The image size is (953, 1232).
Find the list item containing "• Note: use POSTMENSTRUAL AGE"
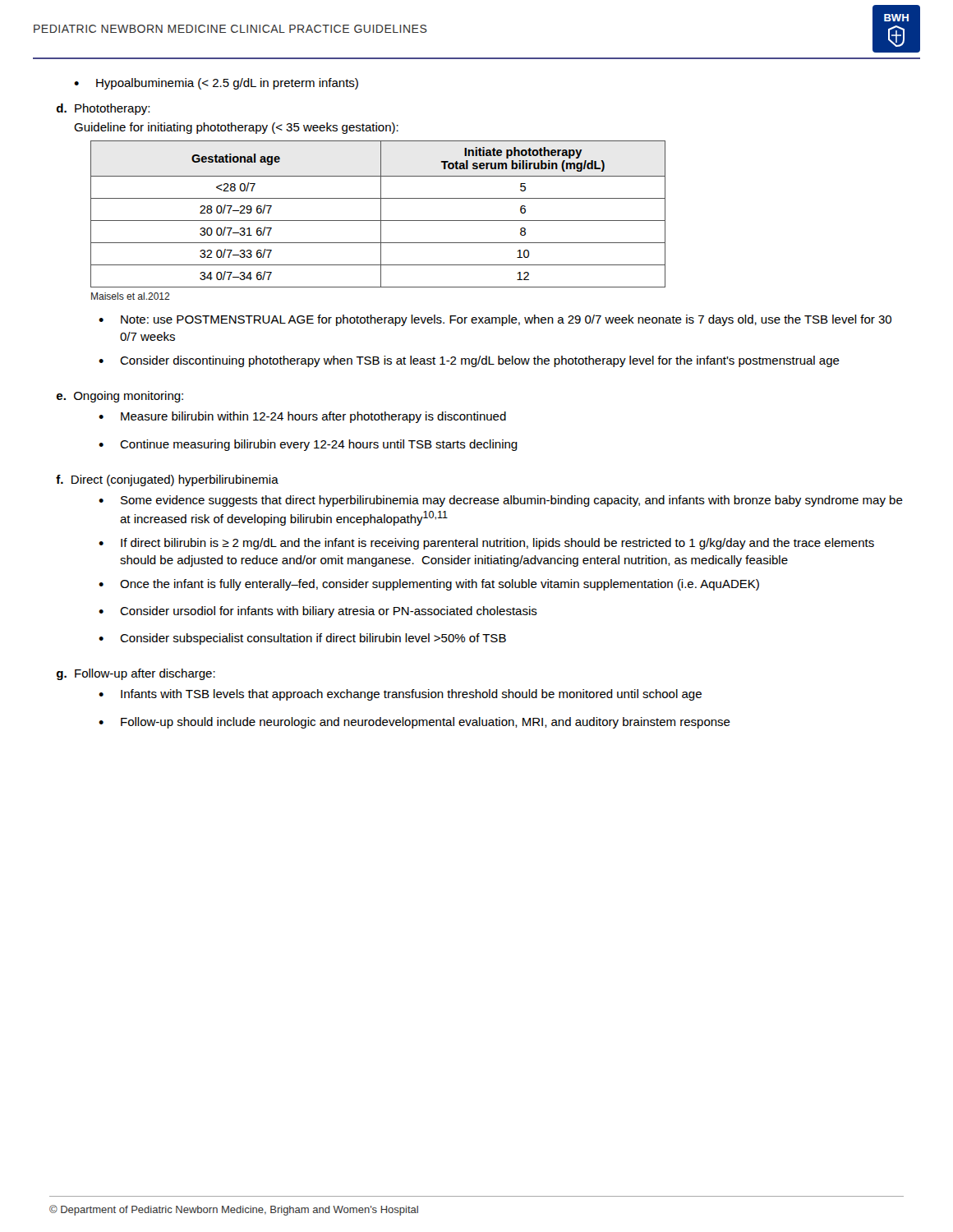tap(501, 328)
